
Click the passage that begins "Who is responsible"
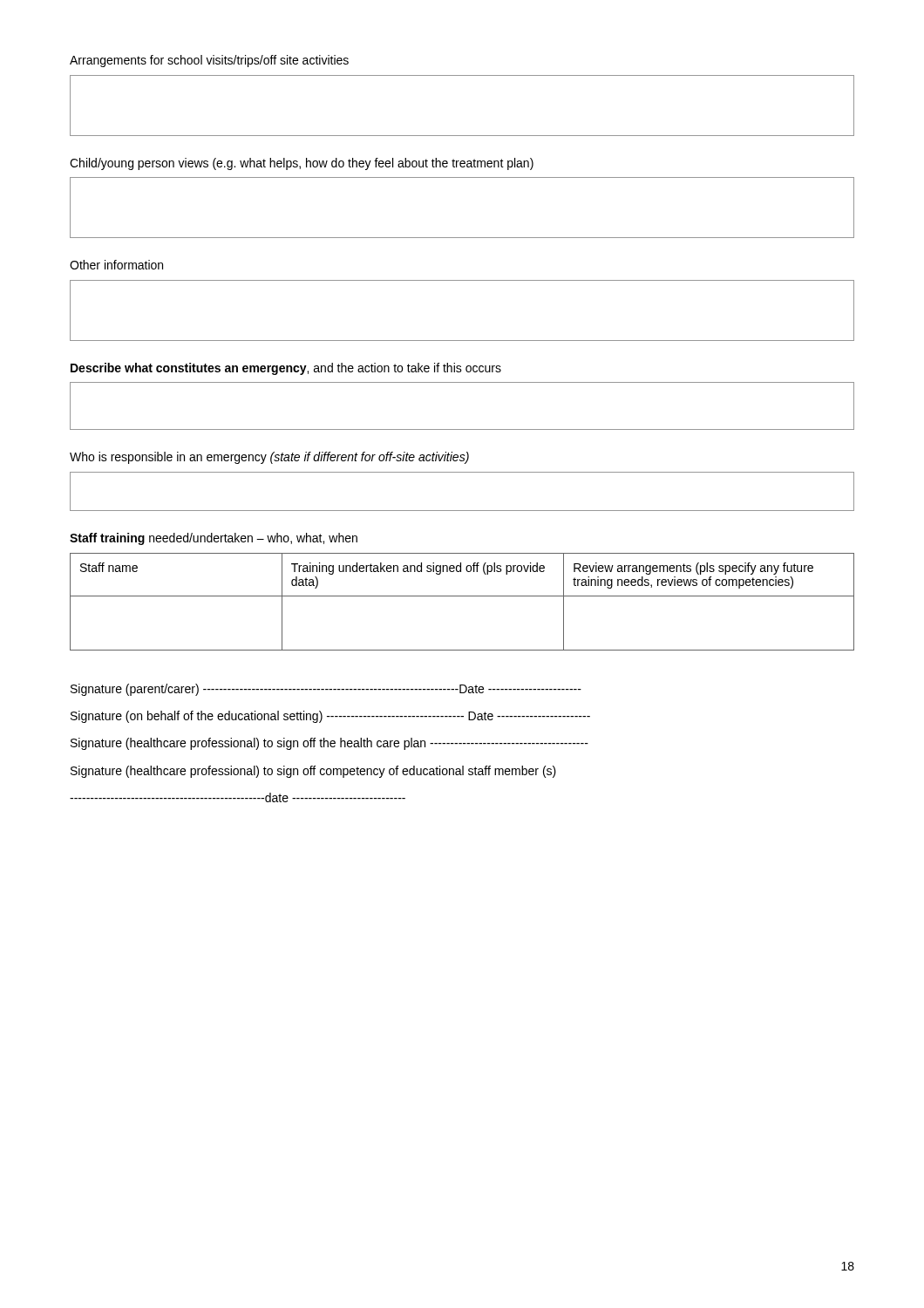269,457
